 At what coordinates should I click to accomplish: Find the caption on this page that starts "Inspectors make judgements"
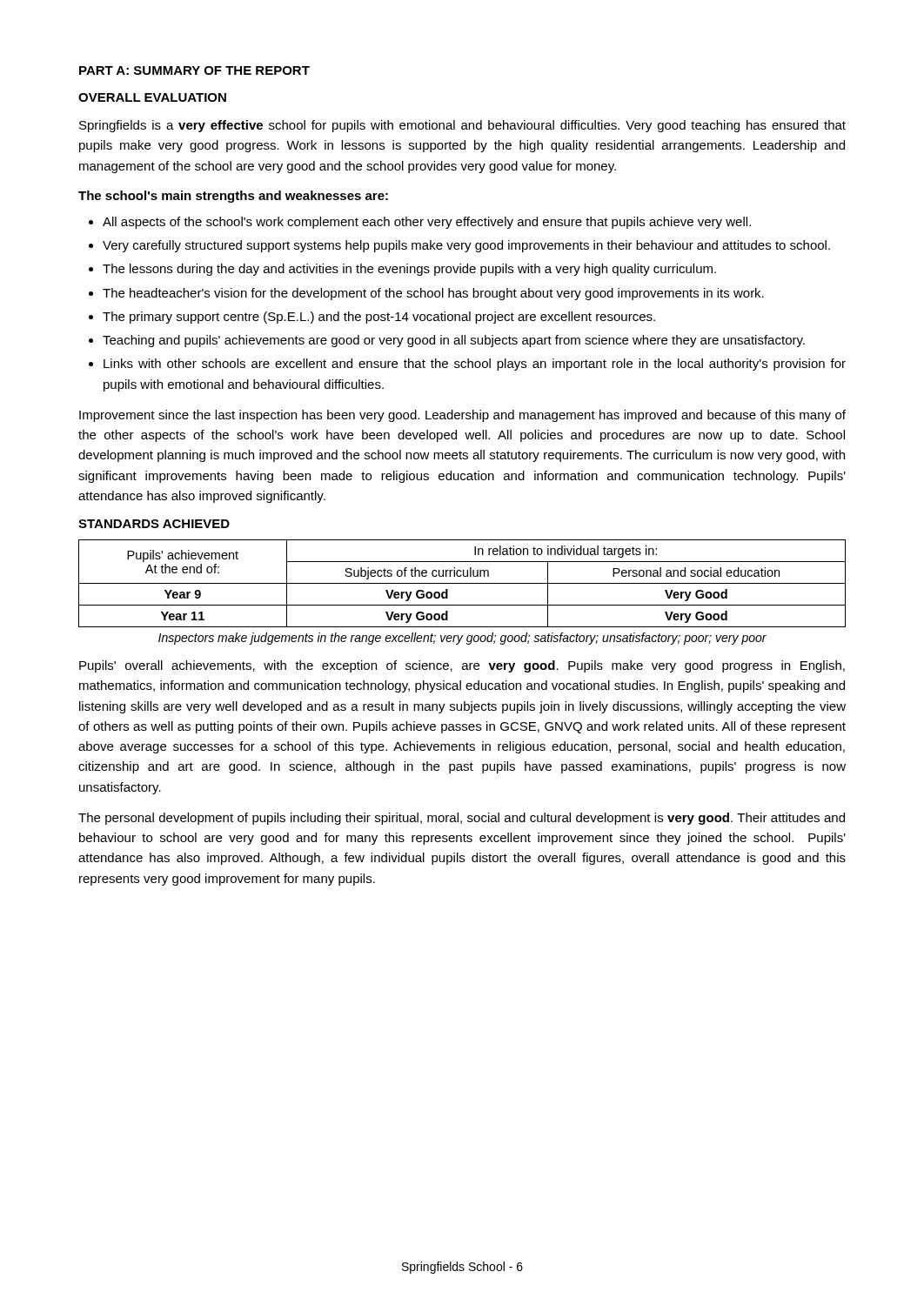pos(462,638)
